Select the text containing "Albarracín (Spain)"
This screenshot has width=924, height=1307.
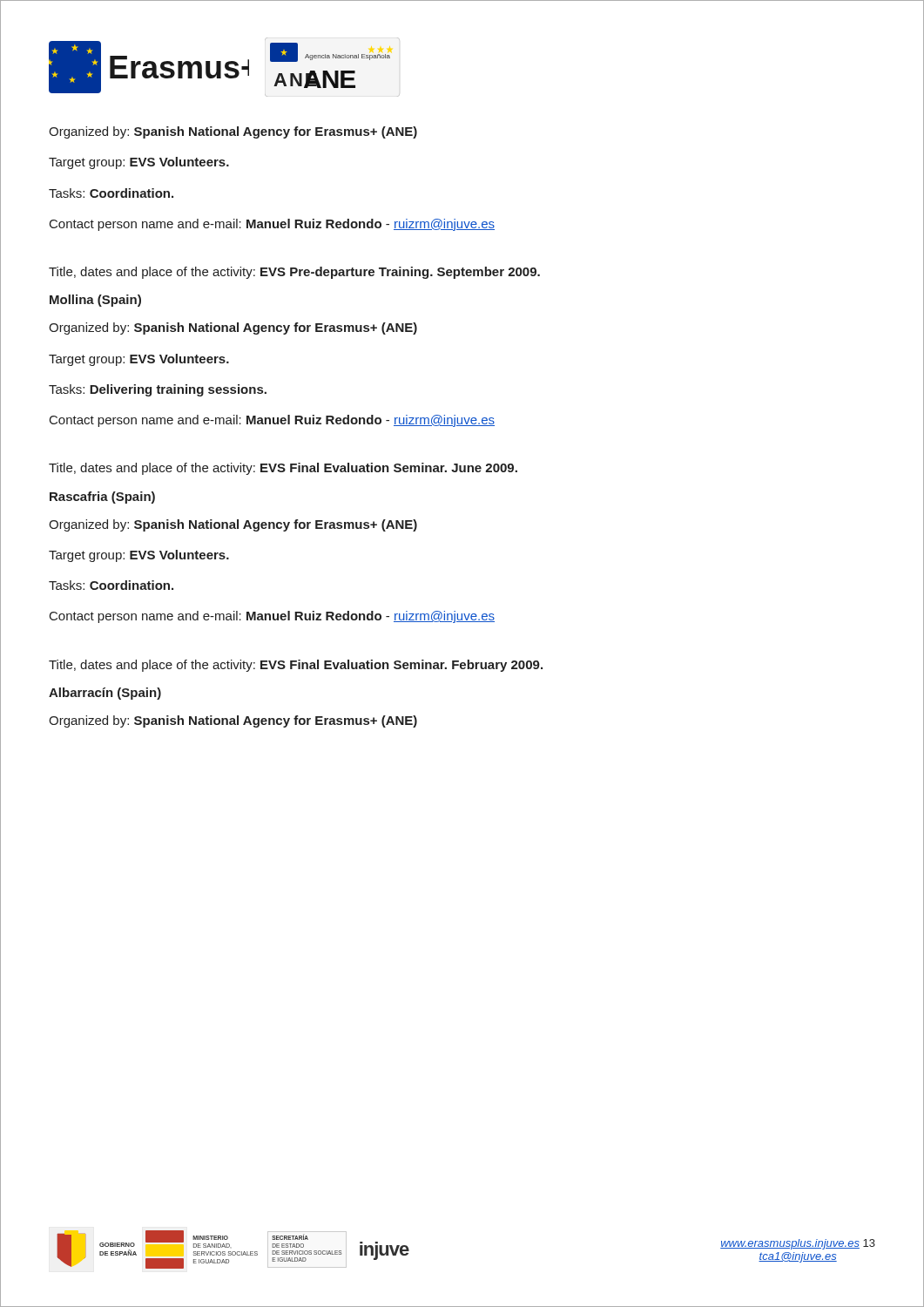click(105, 692)
